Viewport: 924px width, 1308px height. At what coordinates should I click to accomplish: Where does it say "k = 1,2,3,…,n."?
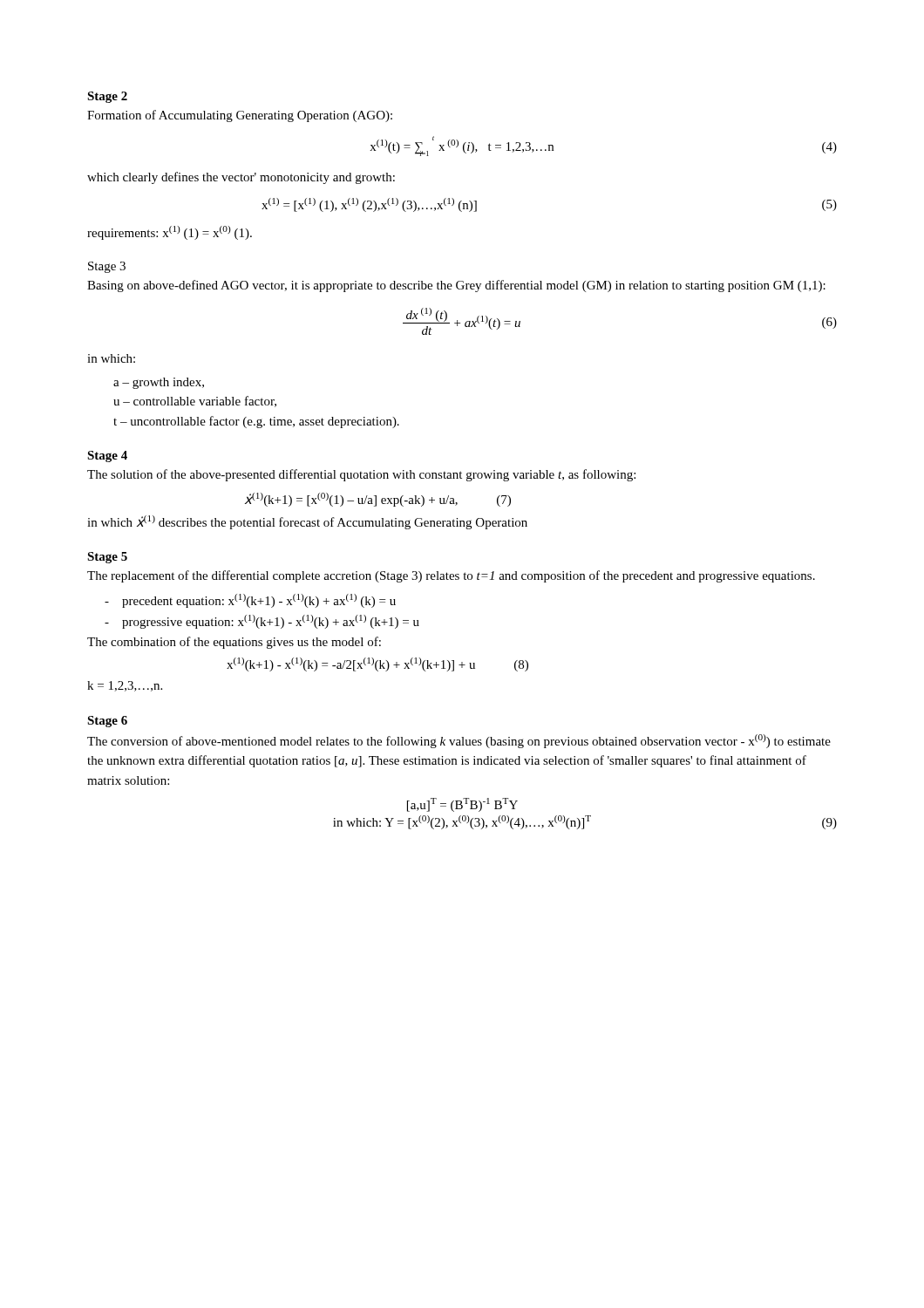click(125, 685)
